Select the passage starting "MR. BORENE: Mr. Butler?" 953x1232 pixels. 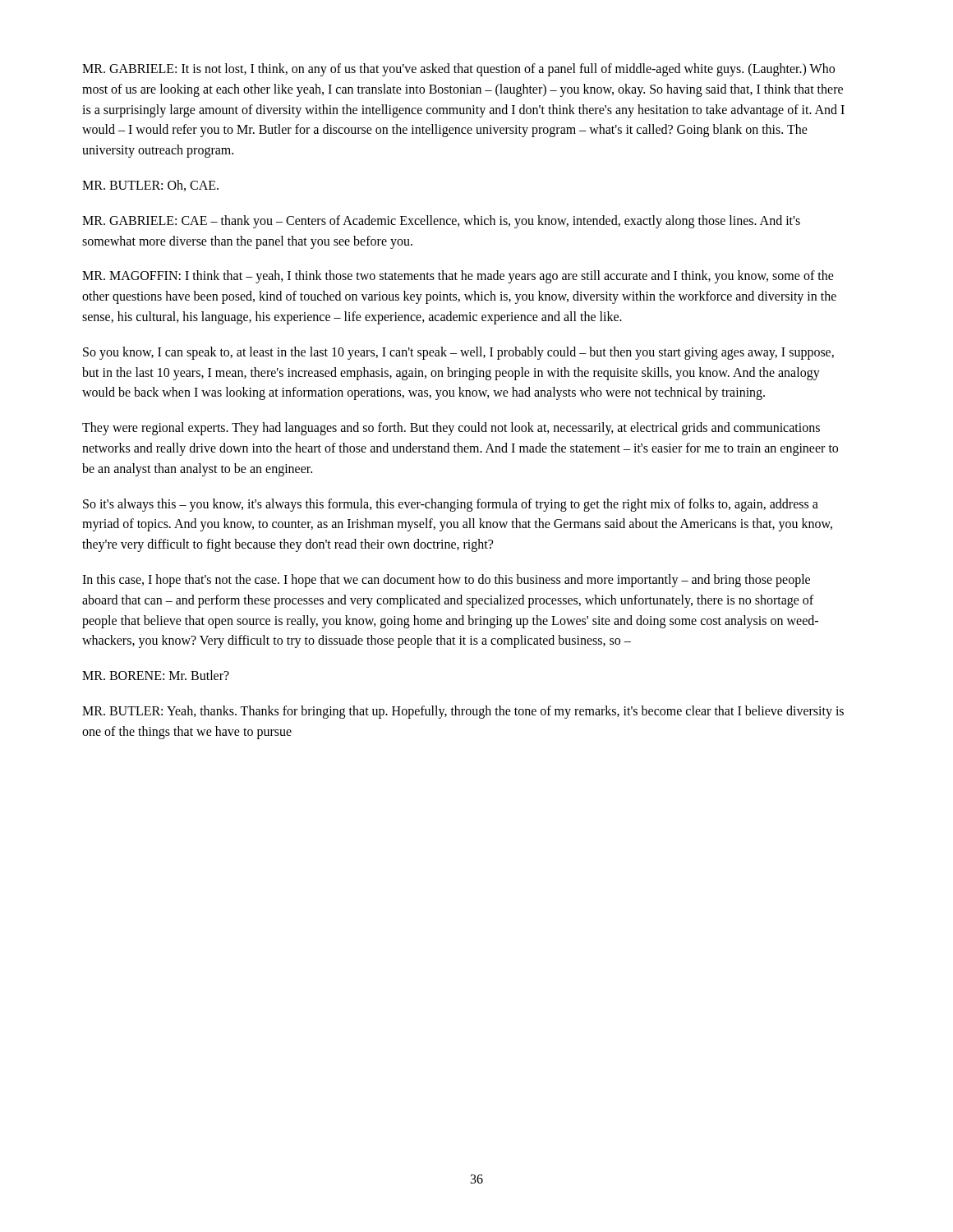tap(156, 676)
